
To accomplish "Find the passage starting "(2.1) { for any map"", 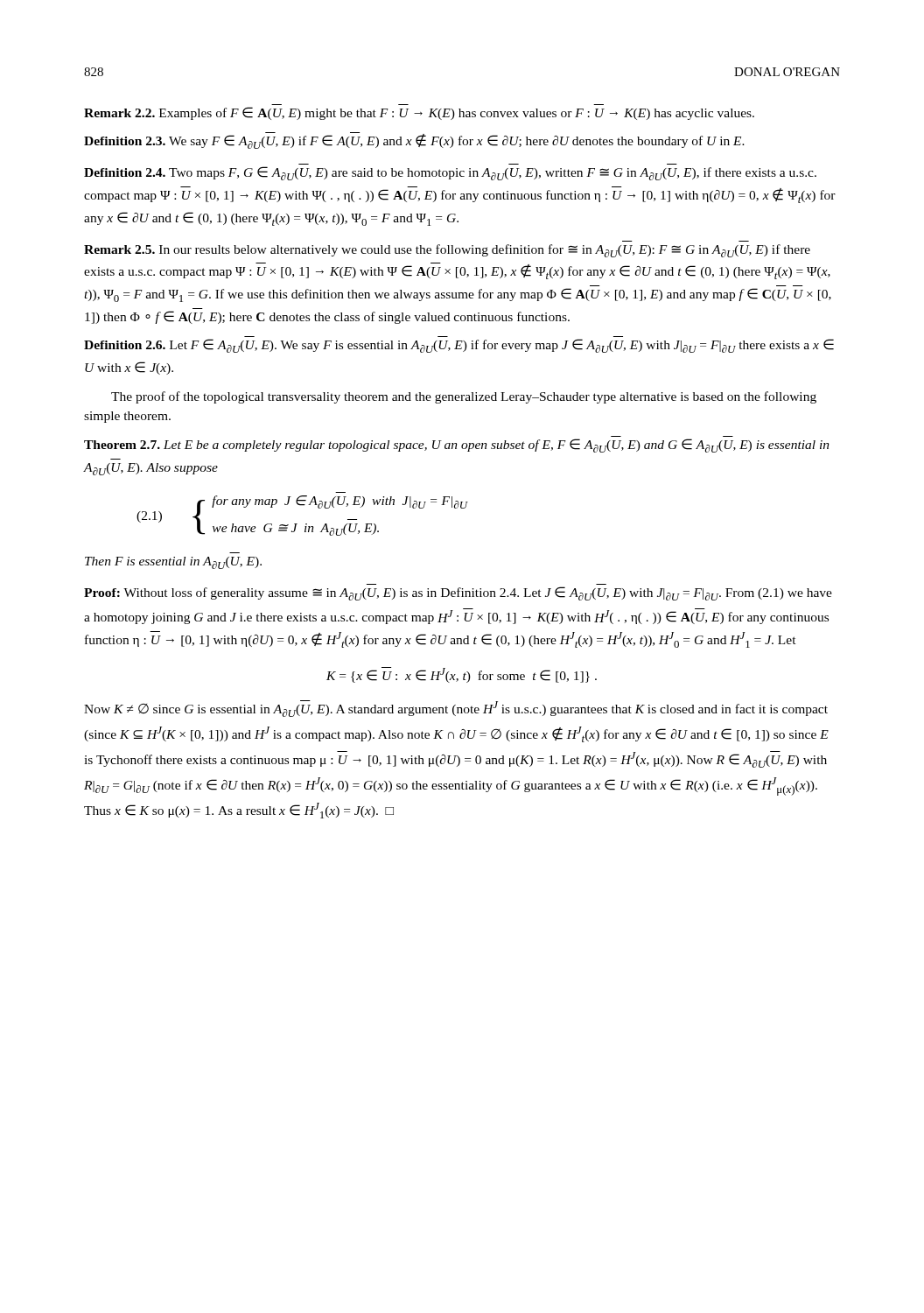I will 302,516.
